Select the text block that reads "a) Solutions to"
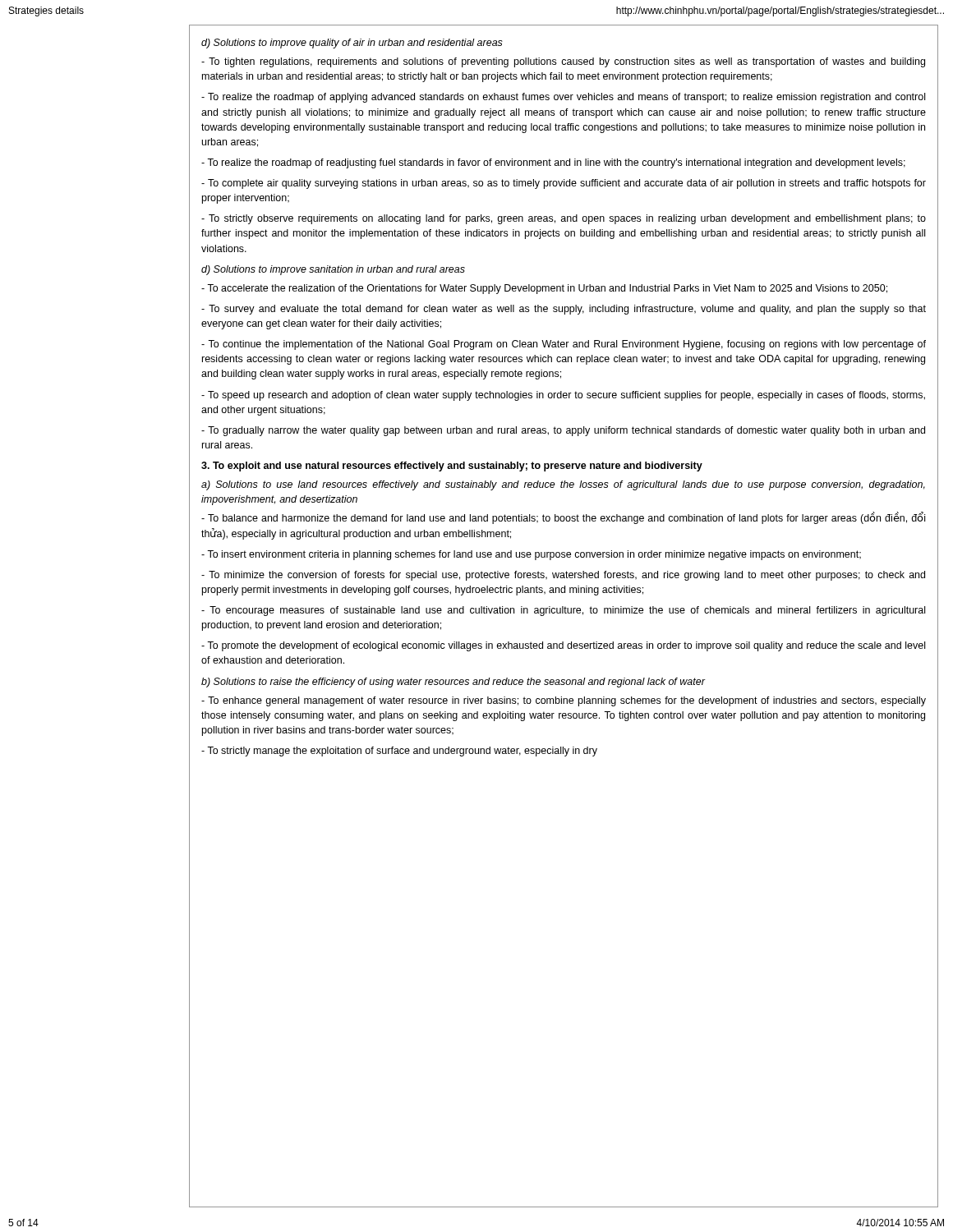The width and height of the screenshot is (953, 1232). tap(564, 492)
